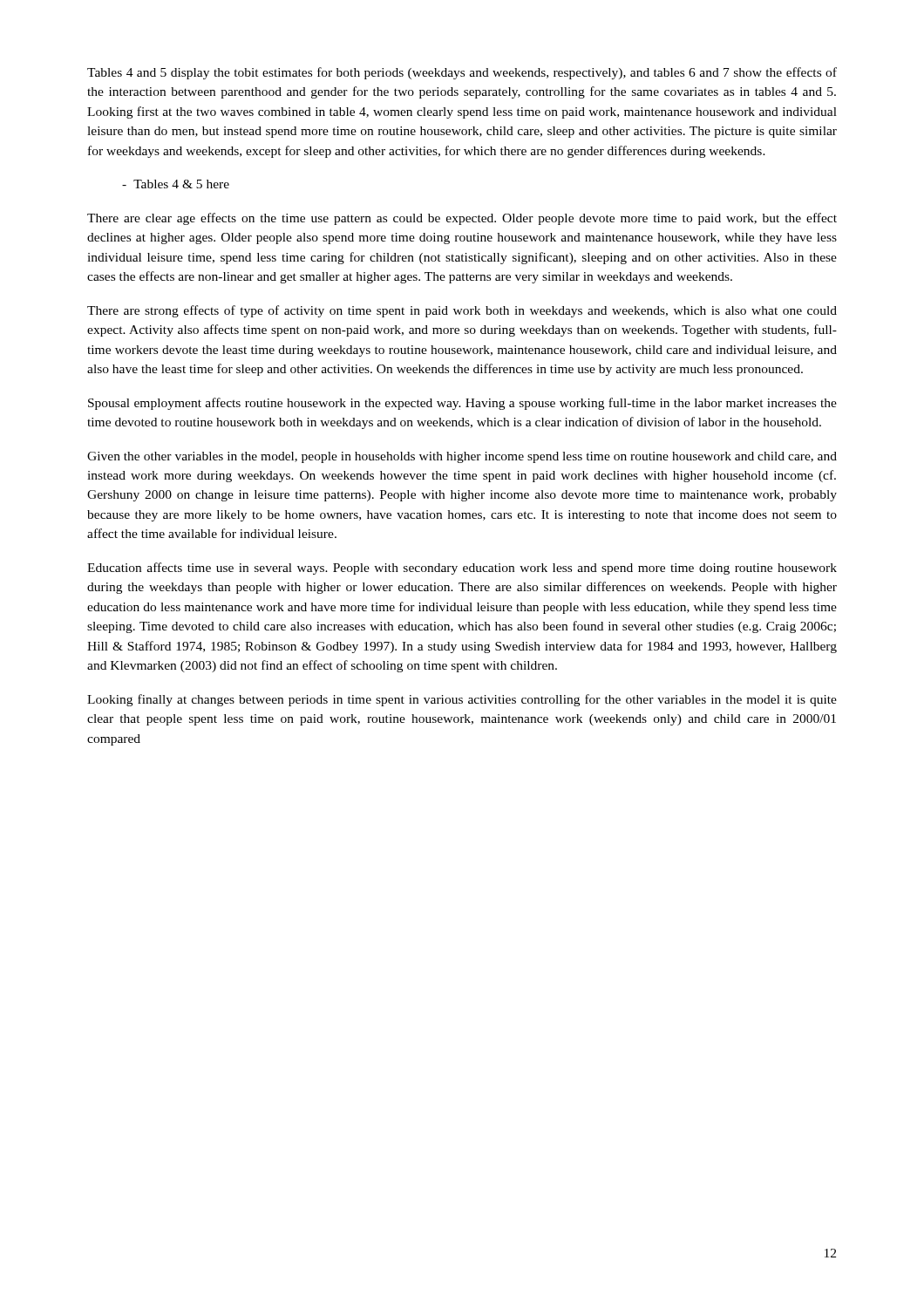This screenshot has height=1308, width=924.
Task: Click on the text block that says "There are clear age effects on"
Action: click(462, 247)
